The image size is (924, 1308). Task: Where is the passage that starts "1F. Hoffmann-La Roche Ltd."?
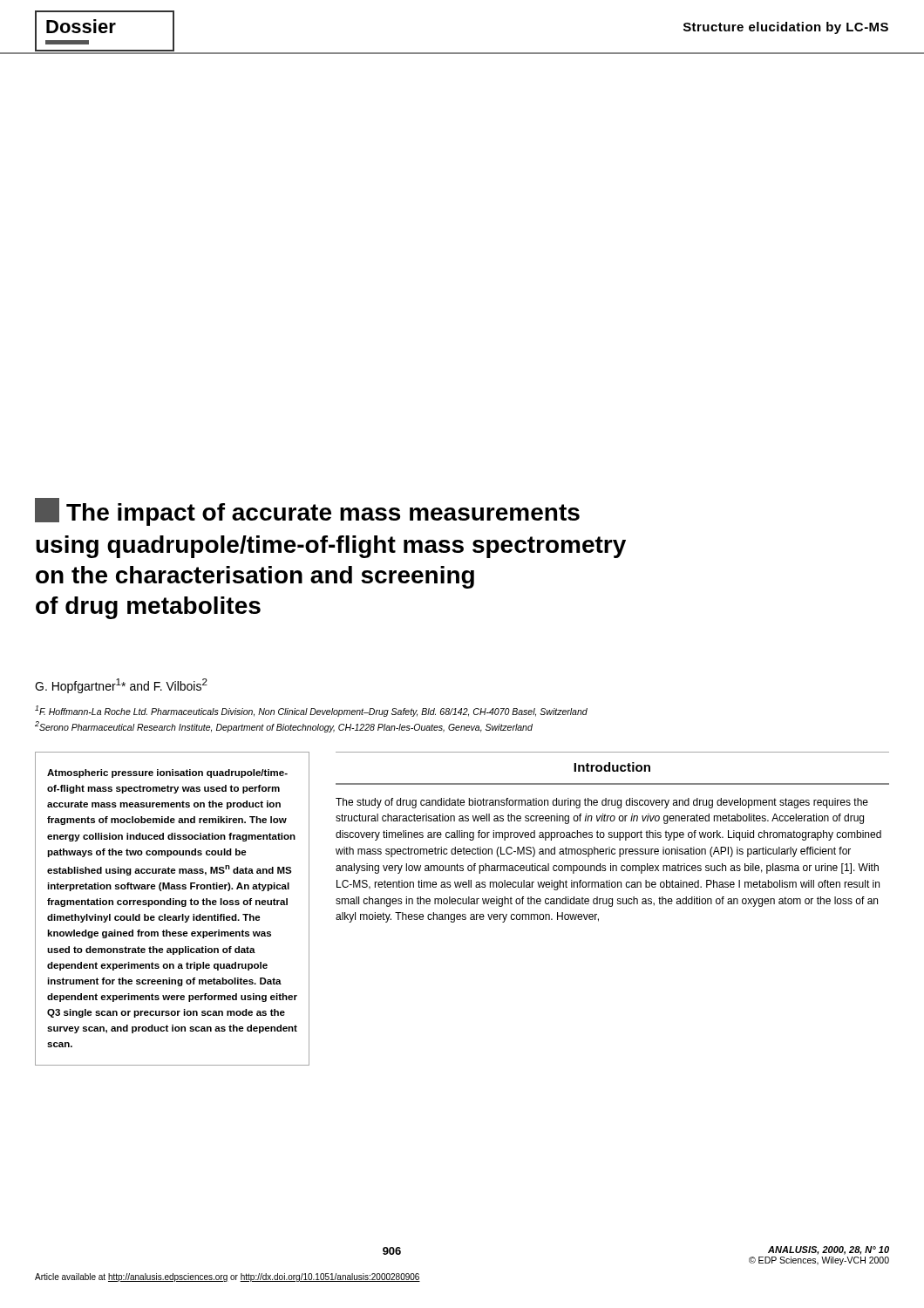[311, 718]
